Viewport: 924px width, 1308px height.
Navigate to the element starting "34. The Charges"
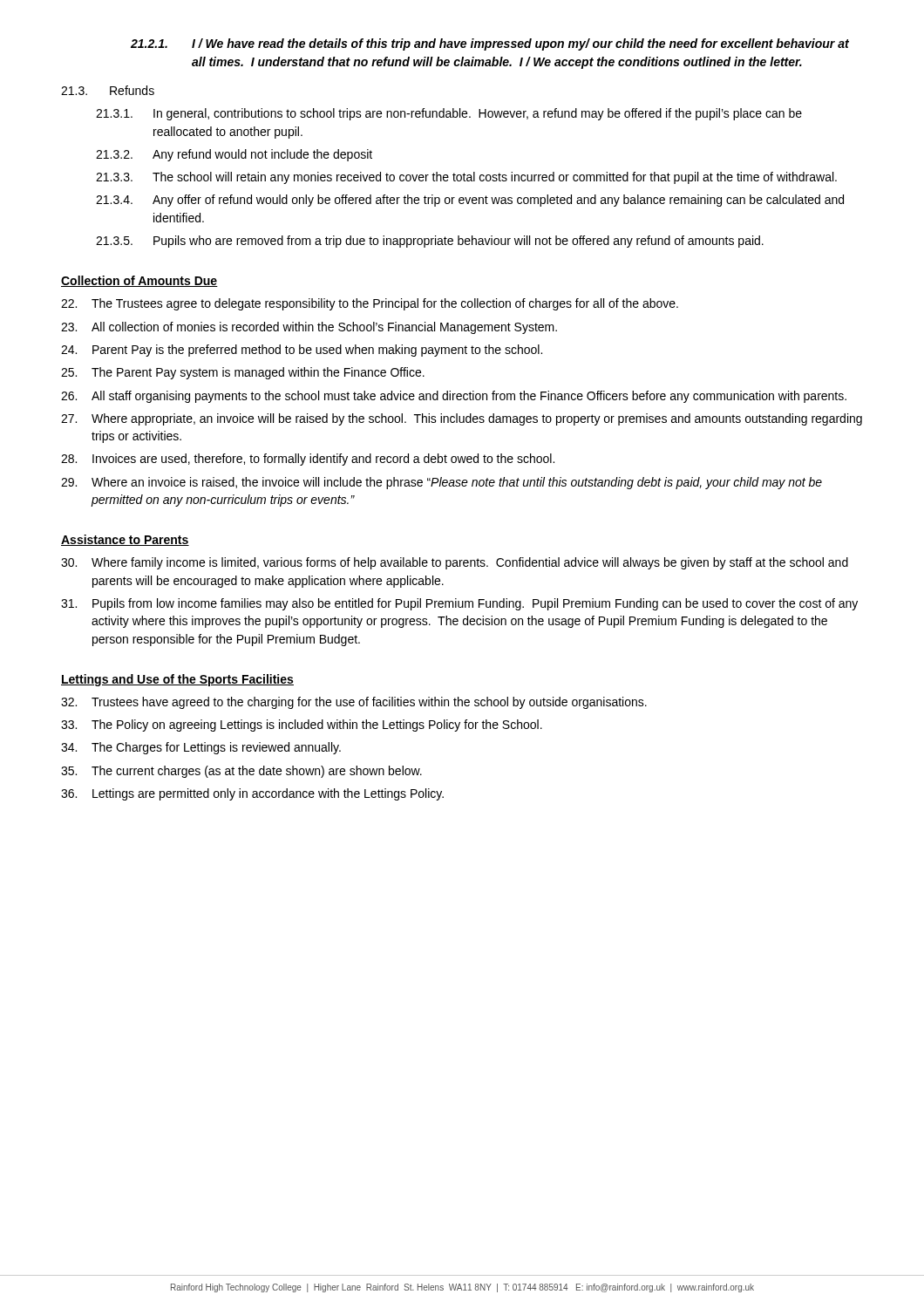201,748
